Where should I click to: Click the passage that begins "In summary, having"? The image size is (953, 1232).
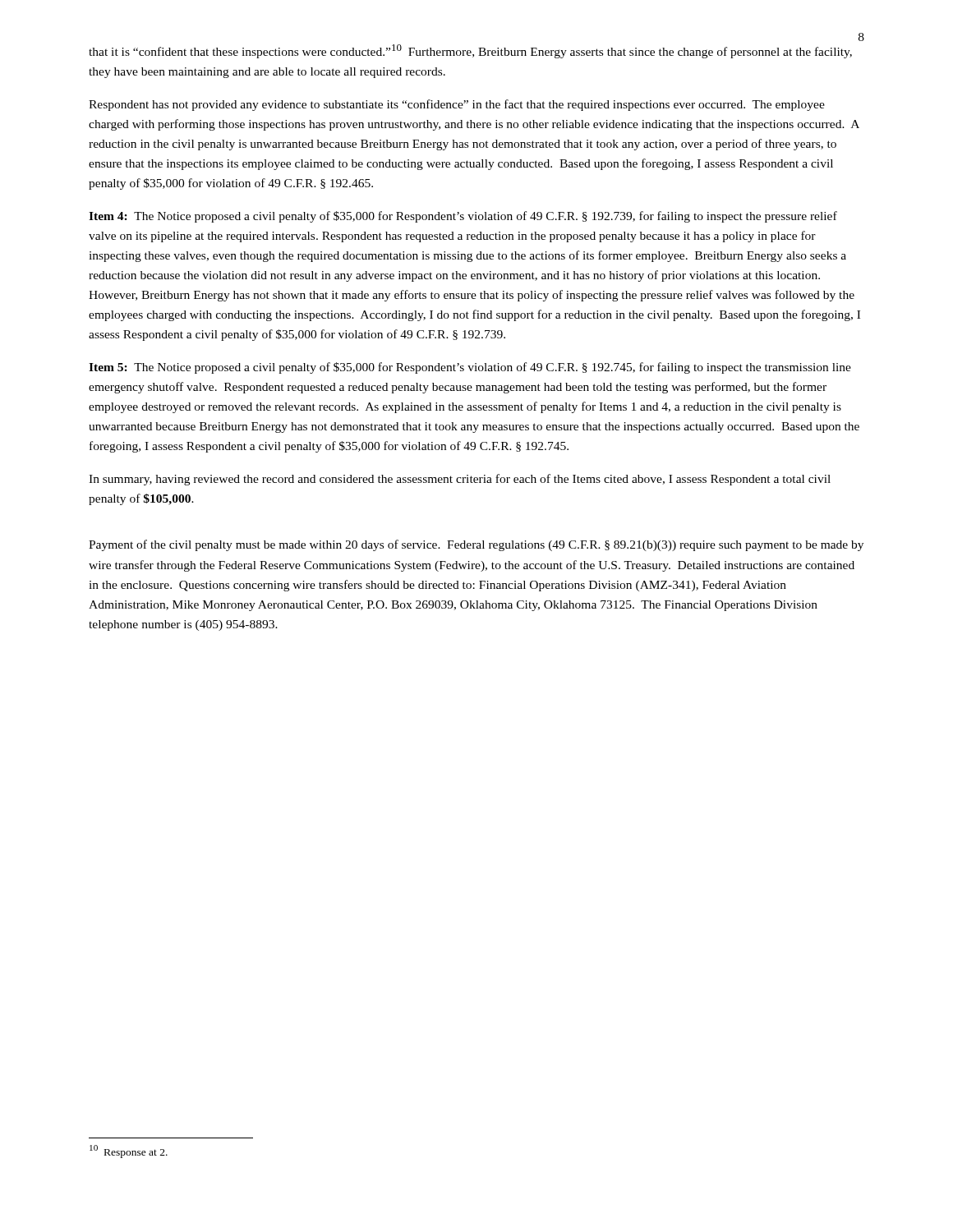coord(476,489)
